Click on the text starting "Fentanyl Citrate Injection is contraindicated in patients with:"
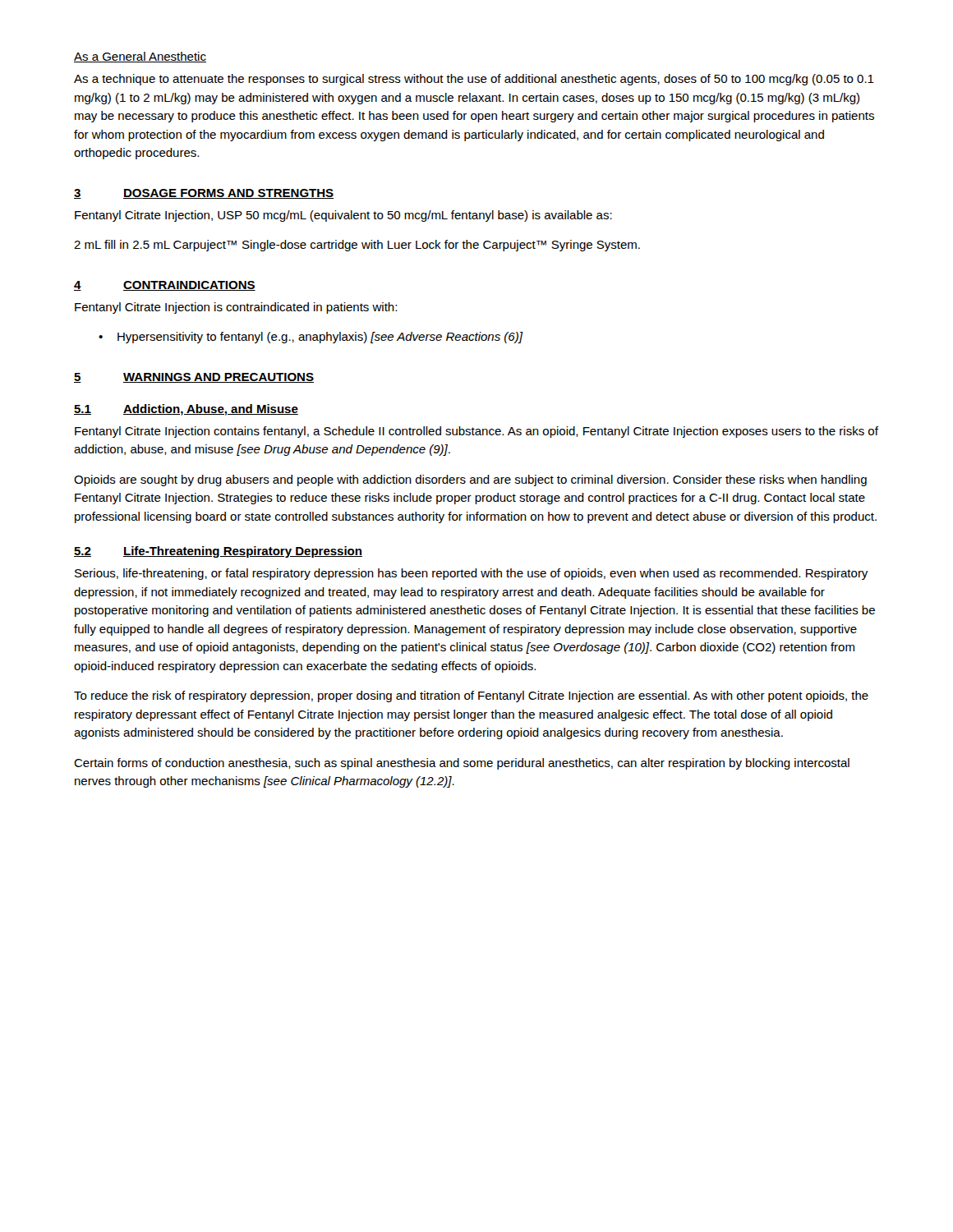This screenshot has width=953, height=1232. [236, 306]
